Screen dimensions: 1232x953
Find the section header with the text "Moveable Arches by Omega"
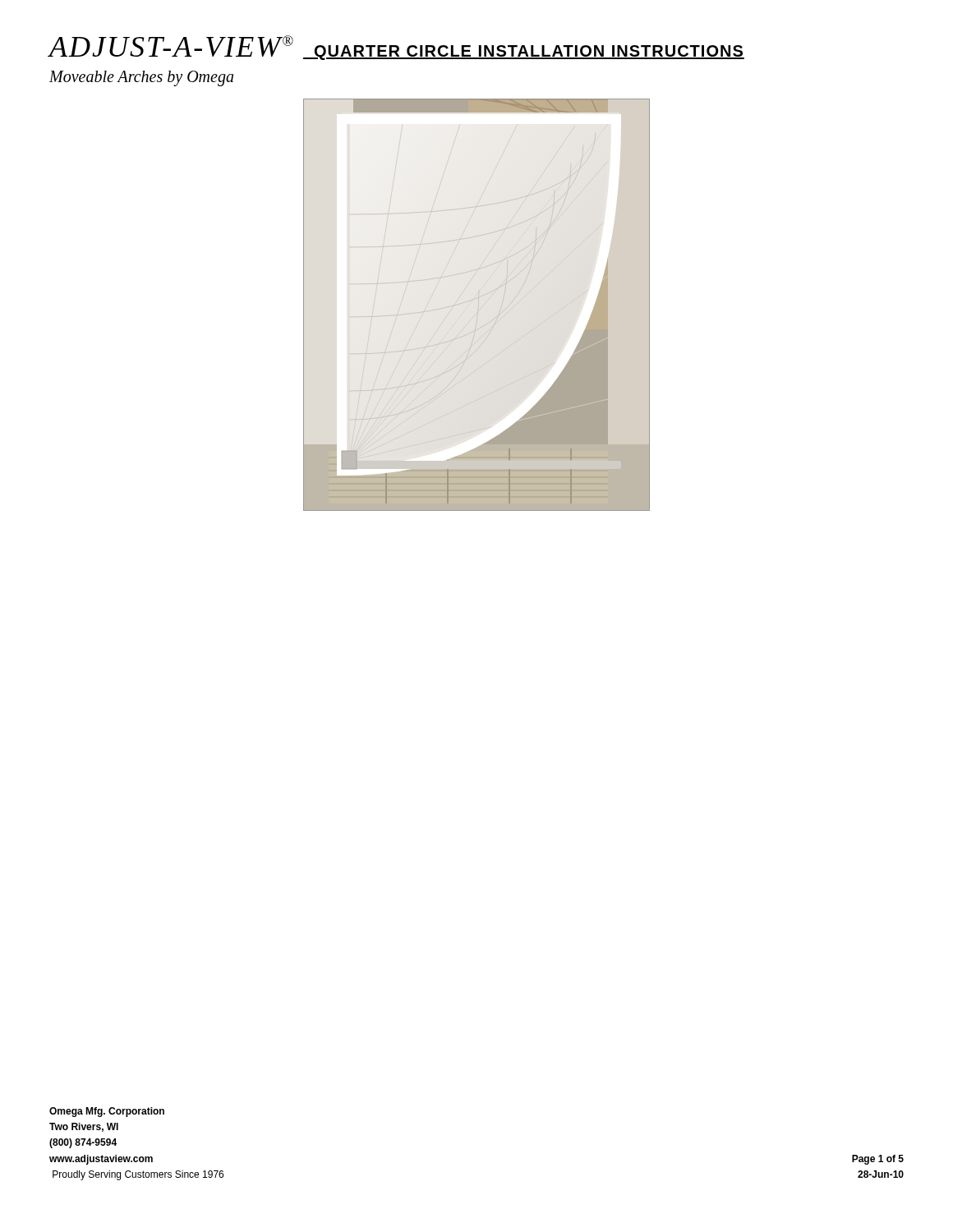pyautogui.click(x=142, y=76)
